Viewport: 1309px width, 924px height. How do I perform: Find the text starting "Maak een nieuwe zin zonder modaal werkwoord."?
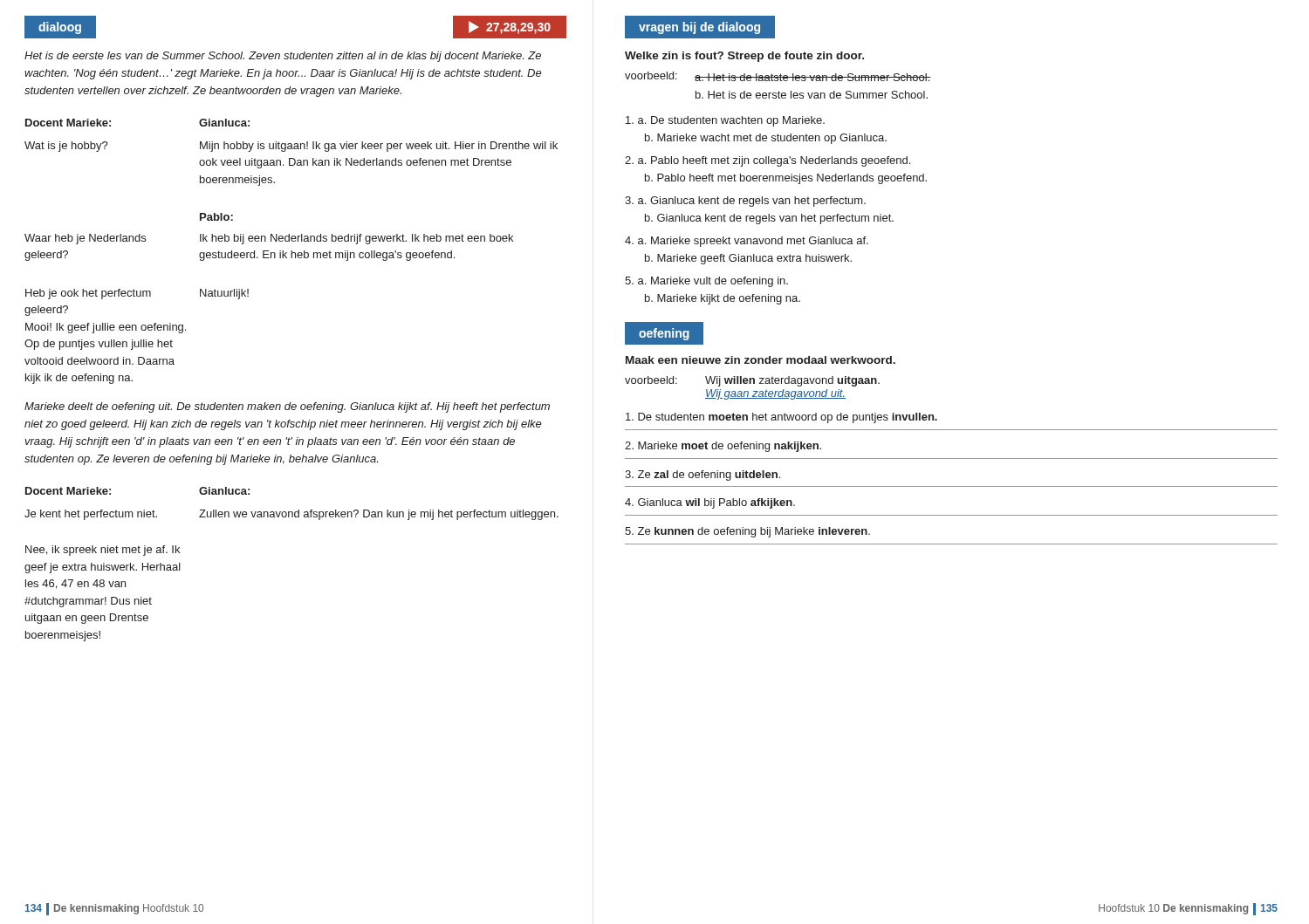[760, 360]
